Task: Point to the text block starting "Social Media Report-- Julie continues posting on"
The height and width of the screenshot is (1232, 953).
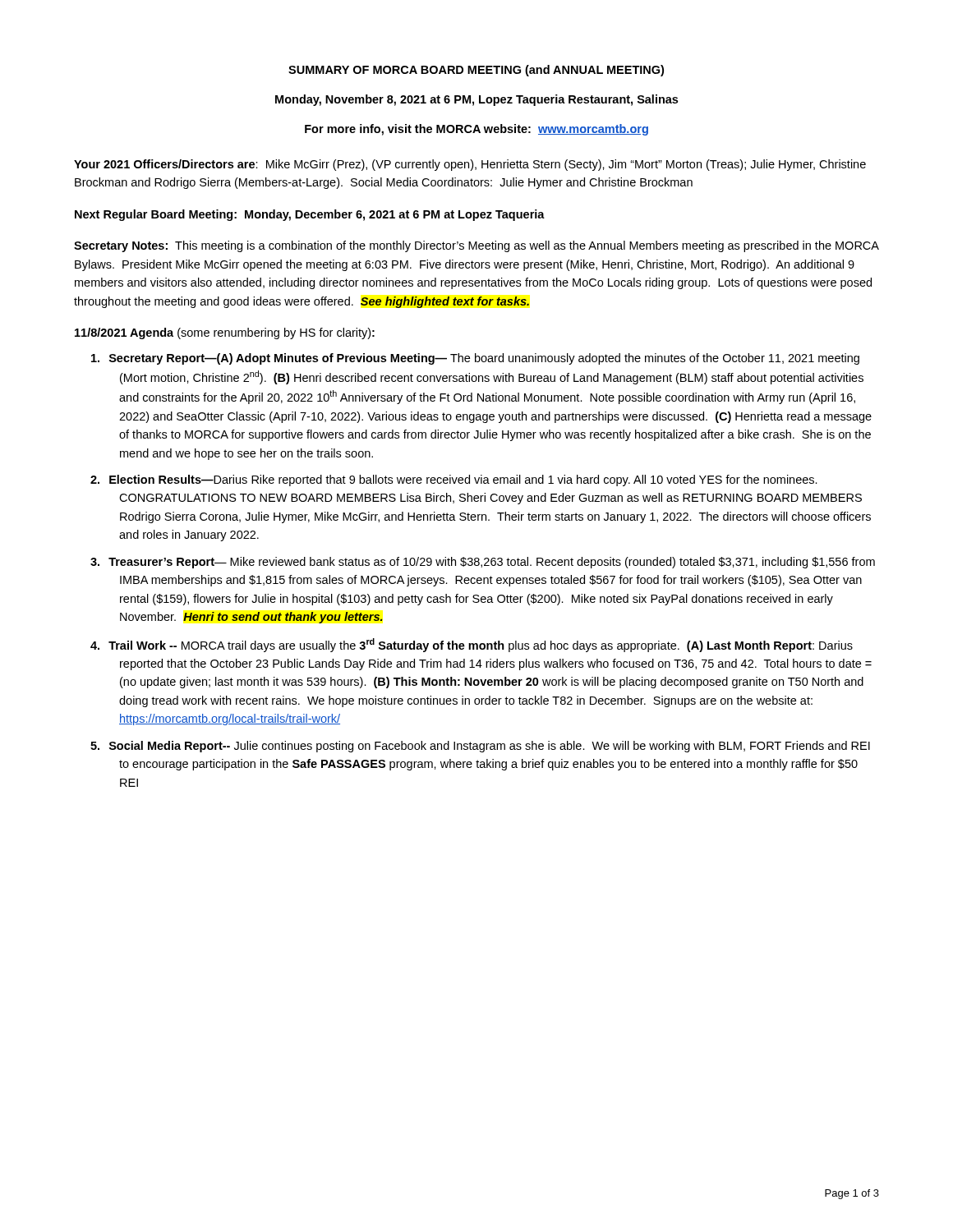Action: [x=488, y=764]
